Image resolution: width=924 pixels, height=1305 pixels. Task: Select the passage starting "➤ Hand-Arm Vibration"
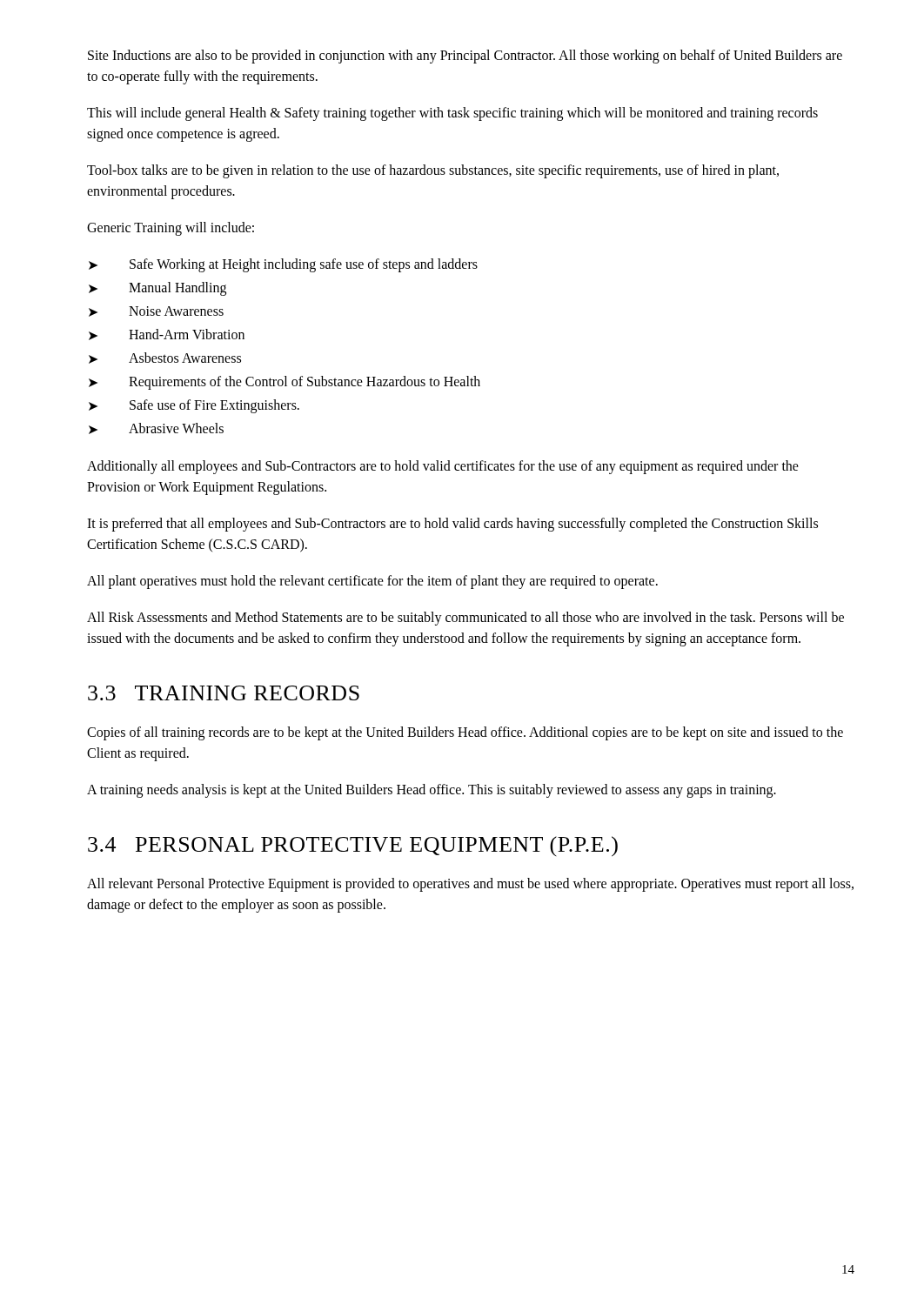click(167, 335)
